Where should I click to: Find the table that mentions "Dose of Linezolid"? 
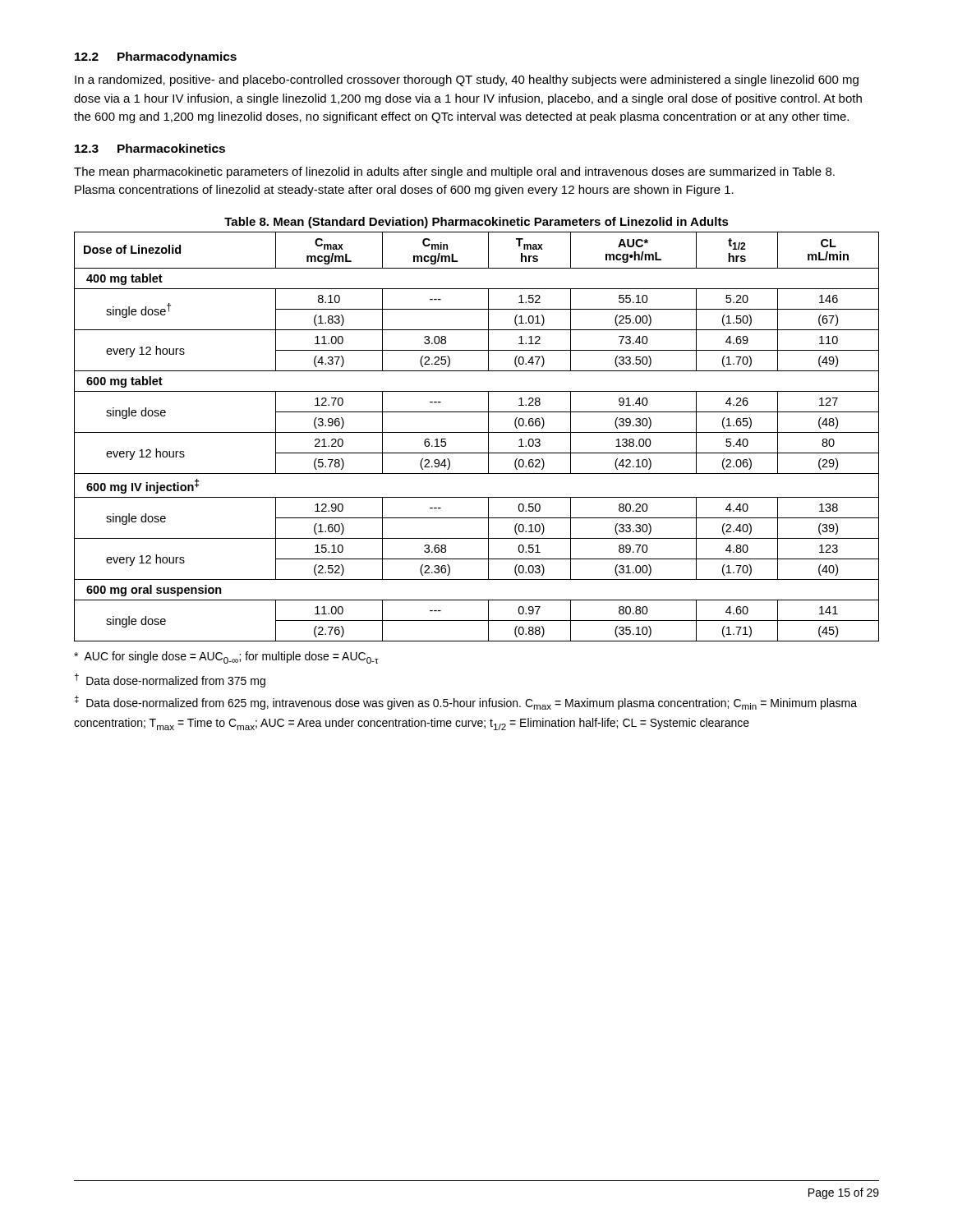click(x=476, y=436)
